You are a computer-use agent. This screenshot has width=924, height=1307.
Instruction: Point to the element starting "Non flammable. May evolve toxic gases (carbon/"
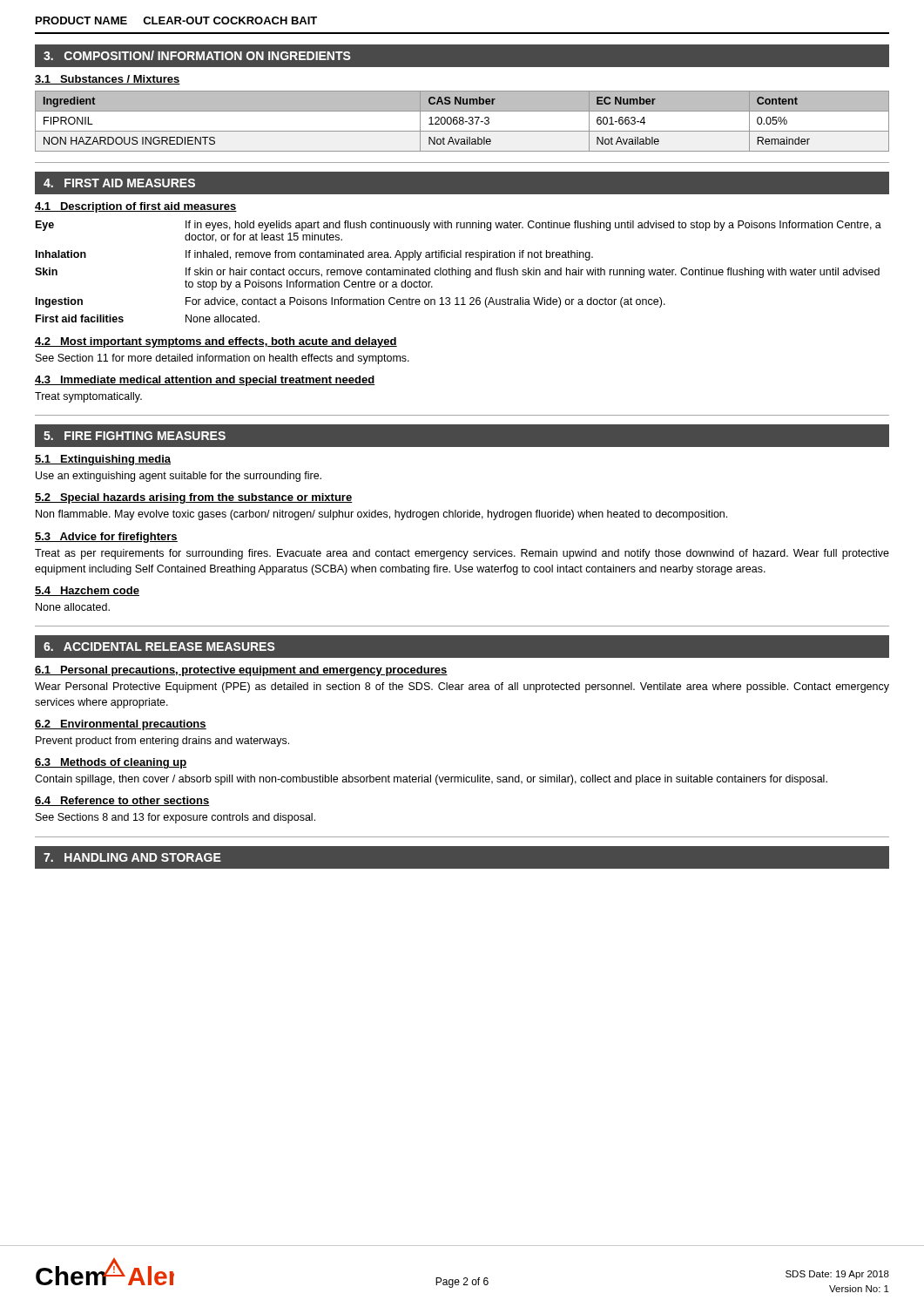click(x=382, y=514)
